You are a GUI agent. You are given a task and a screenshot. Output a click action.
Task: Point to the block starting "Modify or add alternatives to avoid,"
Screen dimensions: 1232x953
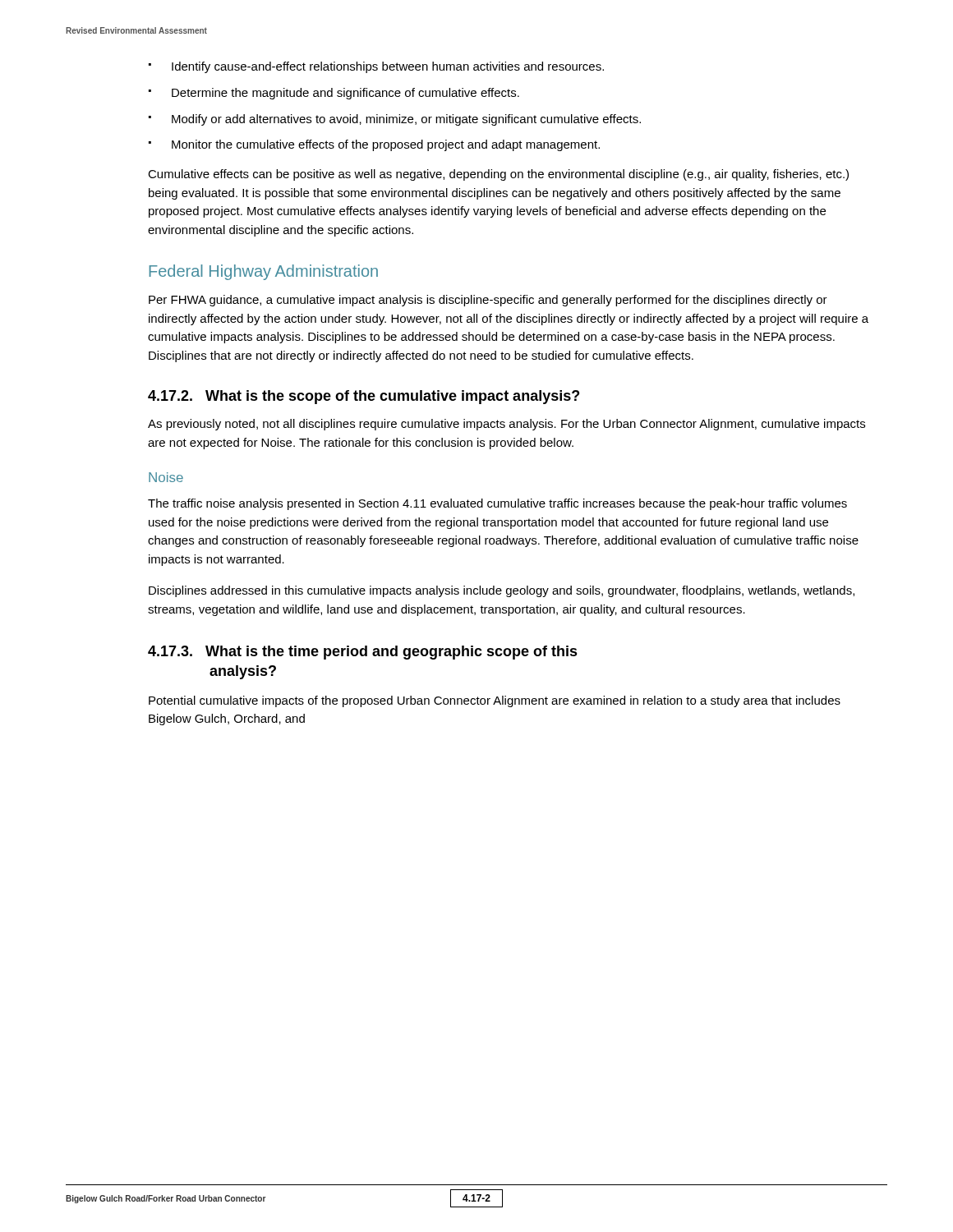tap(406, 118)
